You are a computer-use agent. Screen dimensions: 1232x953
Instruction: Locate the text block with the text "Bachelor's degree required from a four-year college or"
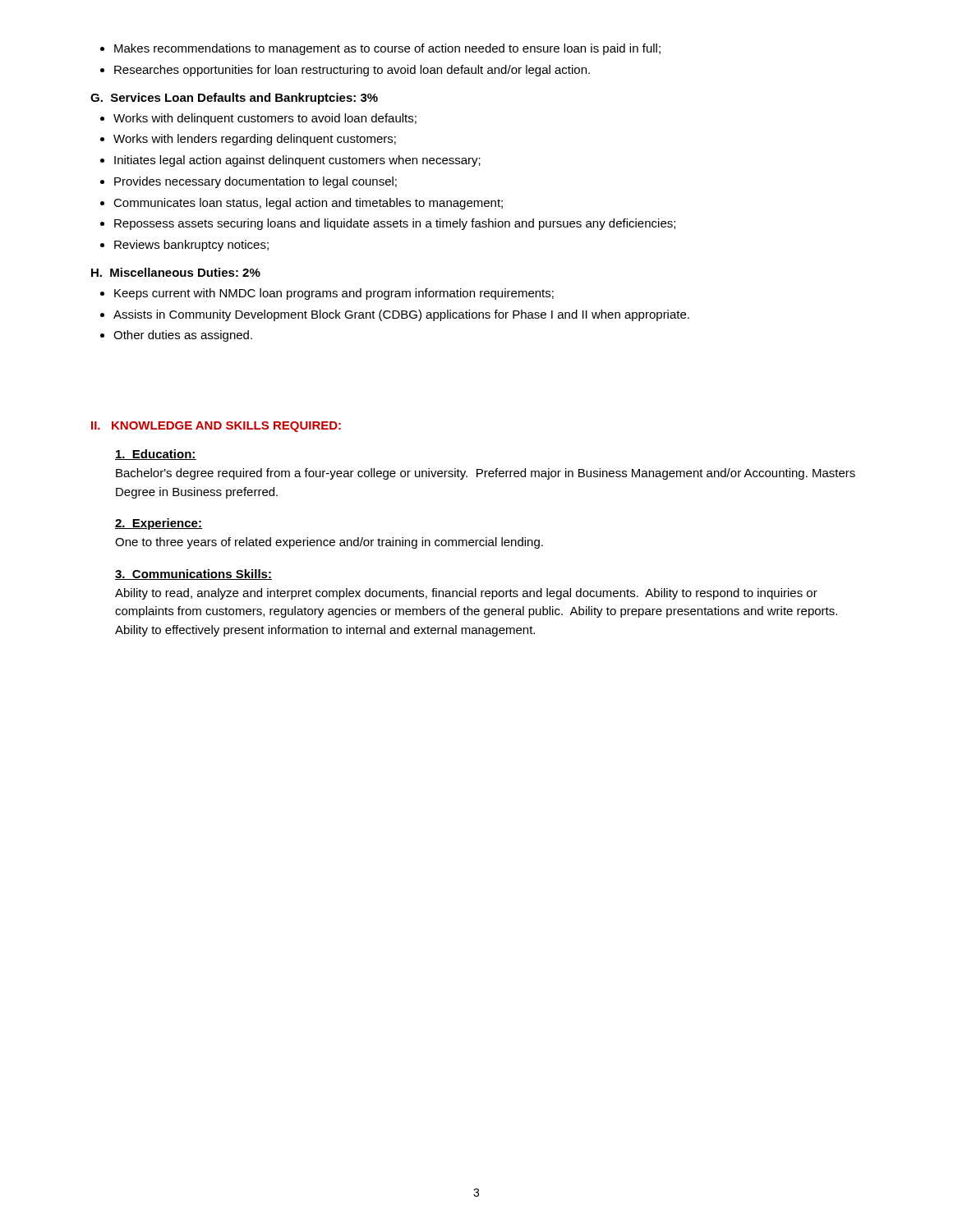(493, 483)
